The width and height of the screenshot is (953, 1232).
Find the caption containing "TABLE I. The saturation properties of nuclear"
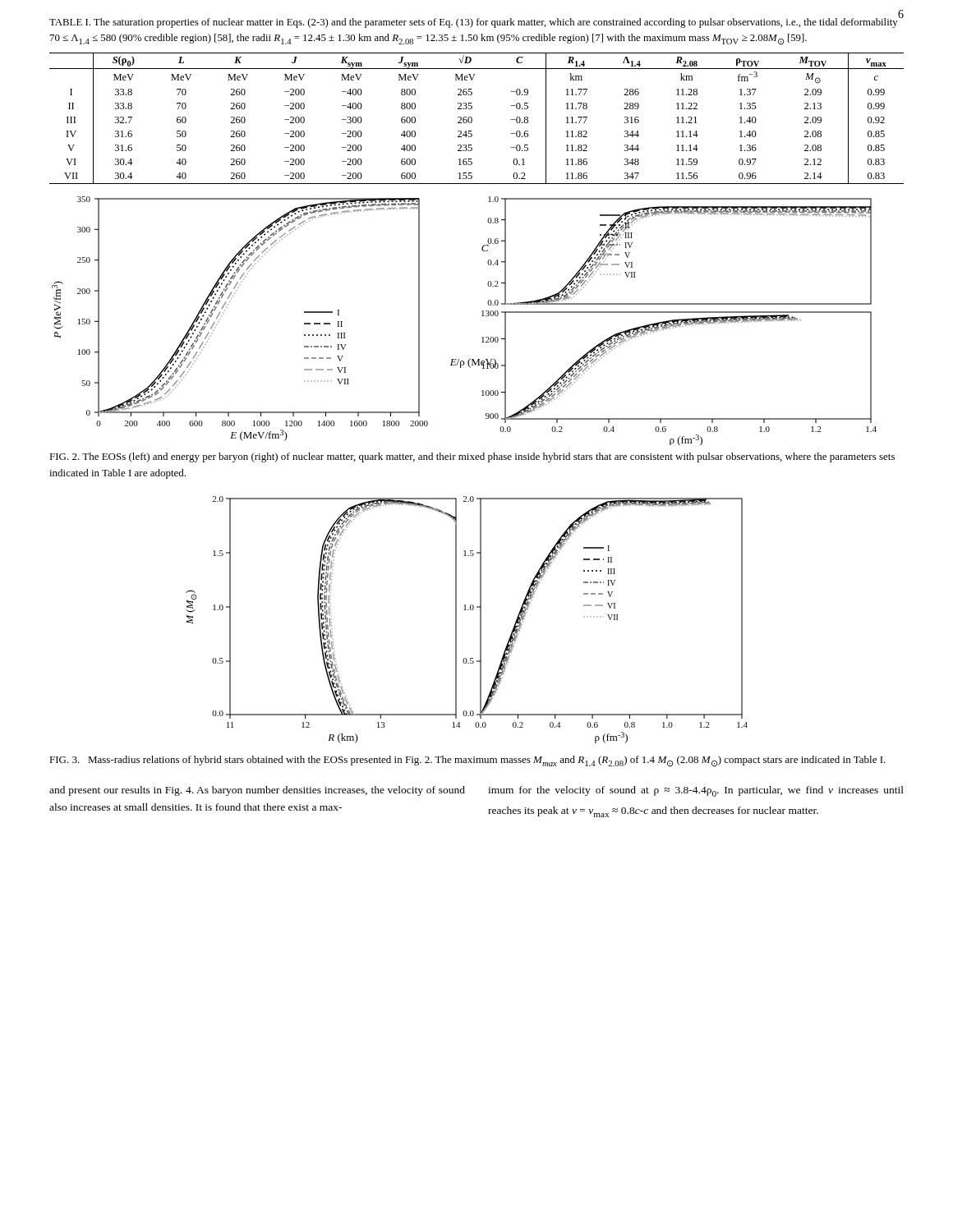tap(473, 31)
